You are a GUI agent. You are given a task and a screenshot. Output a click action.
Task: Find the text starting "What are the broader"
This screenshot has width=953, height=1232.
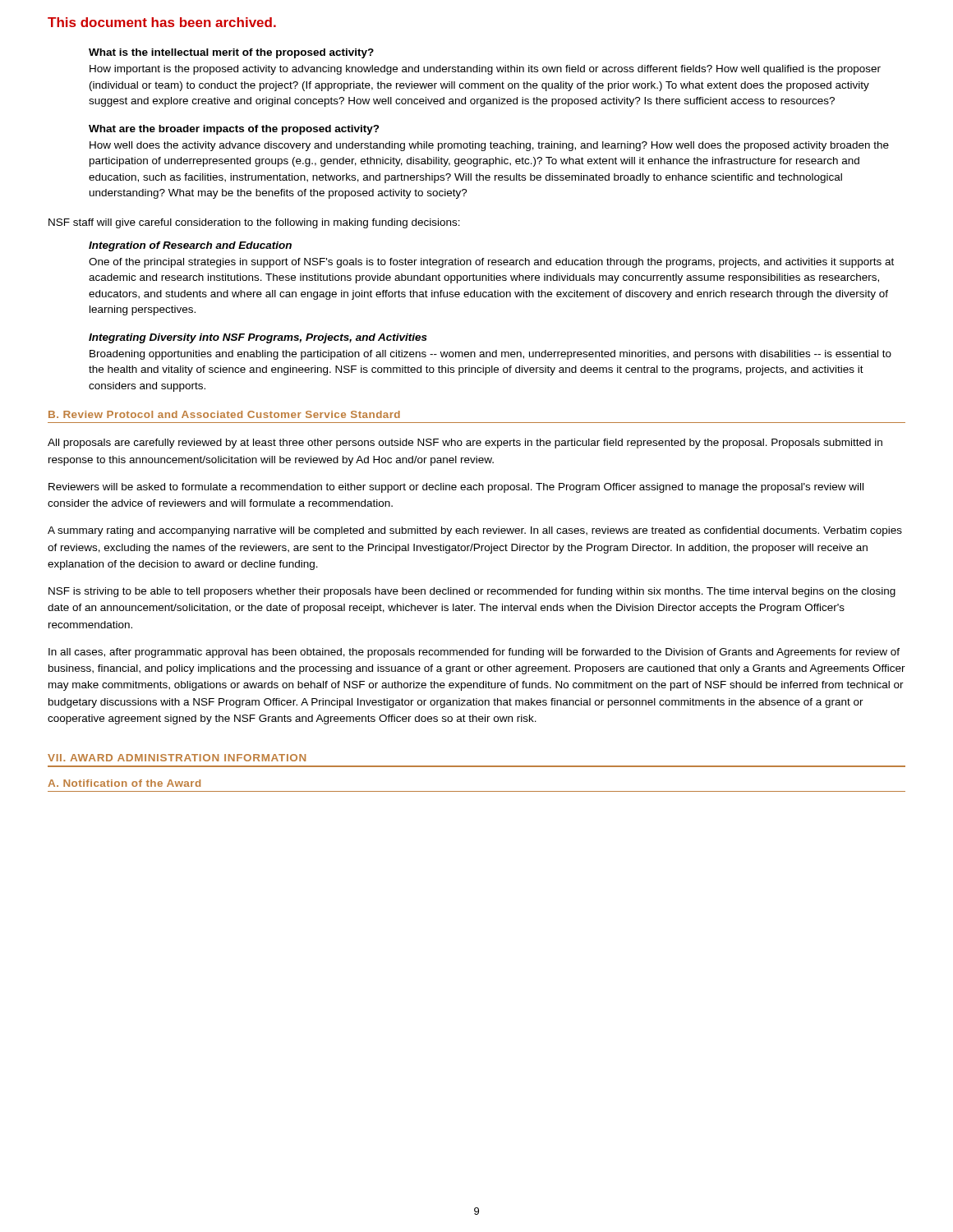[x=234, y=128]
